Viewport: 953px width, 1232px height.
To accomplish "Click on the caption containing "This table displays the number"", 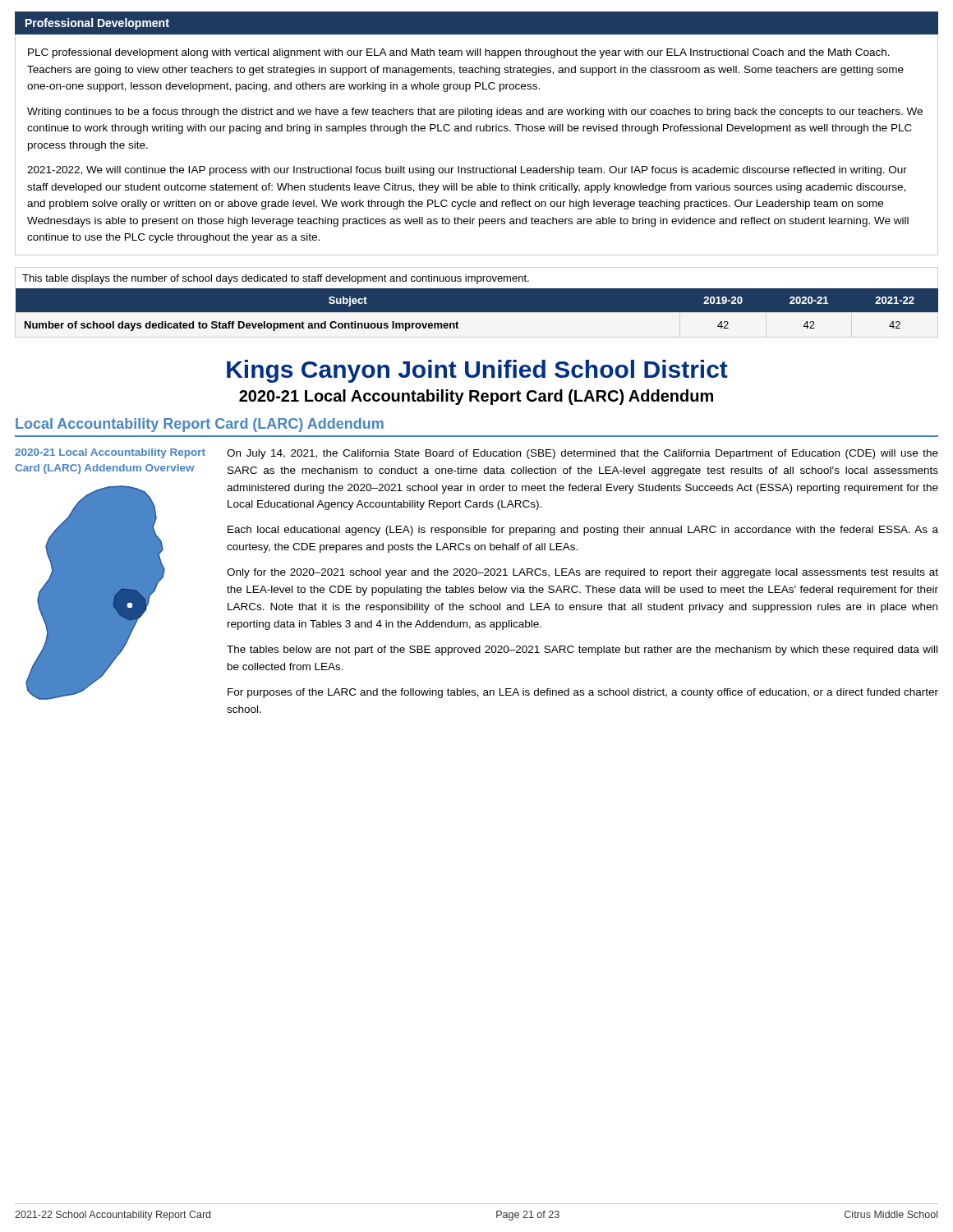I will (276, 278).
